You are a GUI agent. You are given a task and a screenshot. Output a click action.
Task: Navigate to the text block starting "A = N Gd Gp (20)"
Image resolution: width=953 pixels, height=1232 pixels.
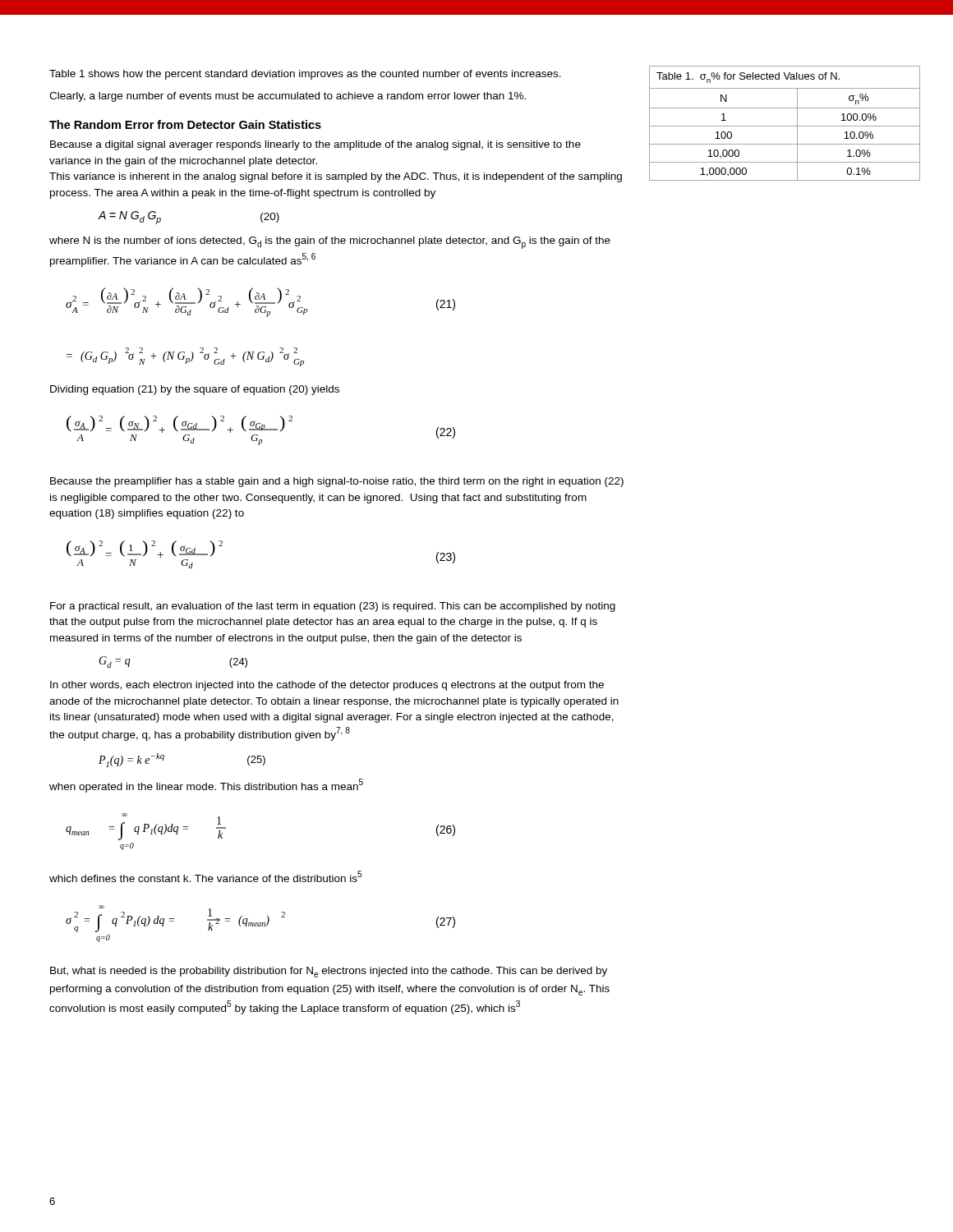point(134,218)
